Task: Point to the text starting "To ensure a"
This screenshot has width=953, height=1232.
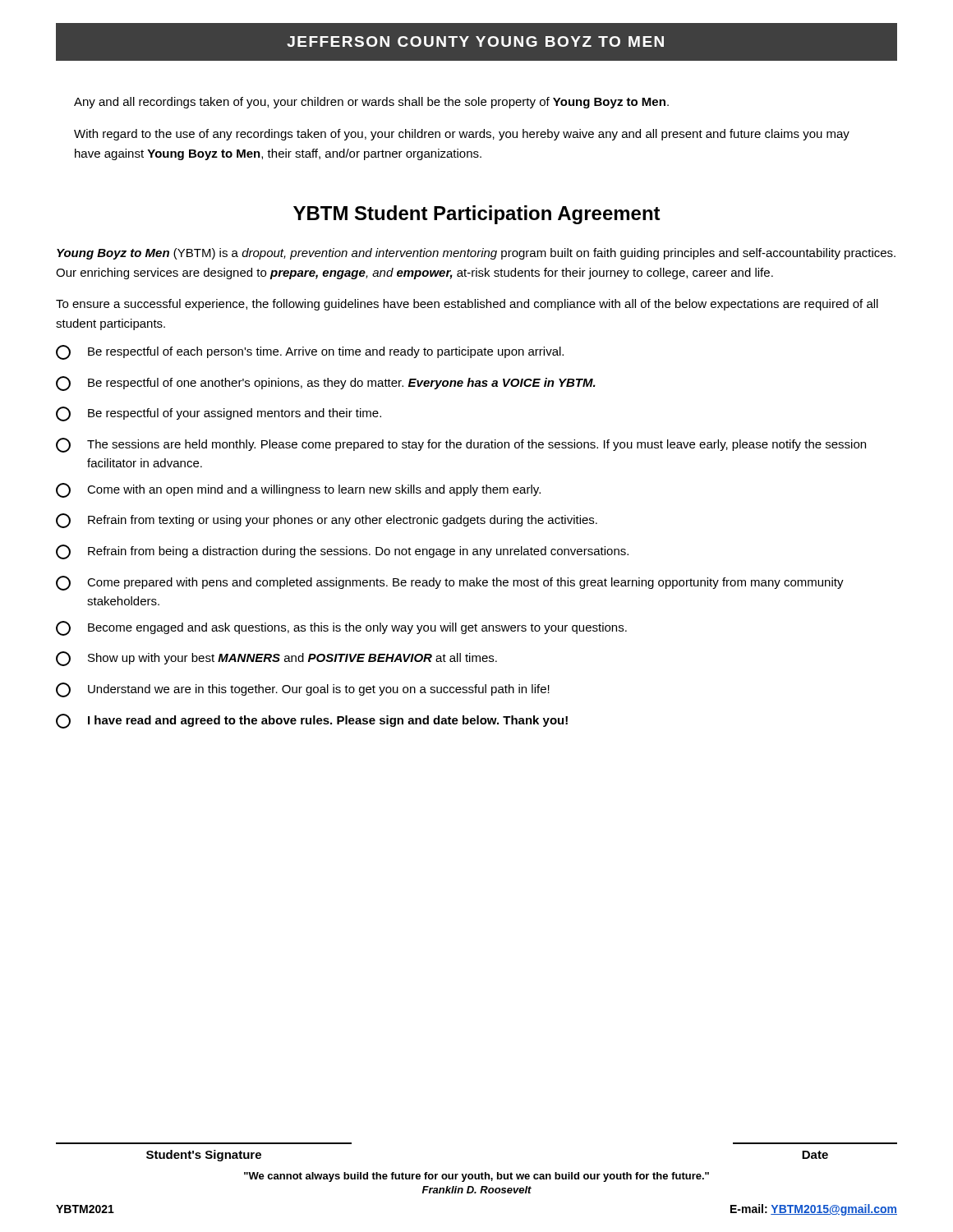Action: 467,313
